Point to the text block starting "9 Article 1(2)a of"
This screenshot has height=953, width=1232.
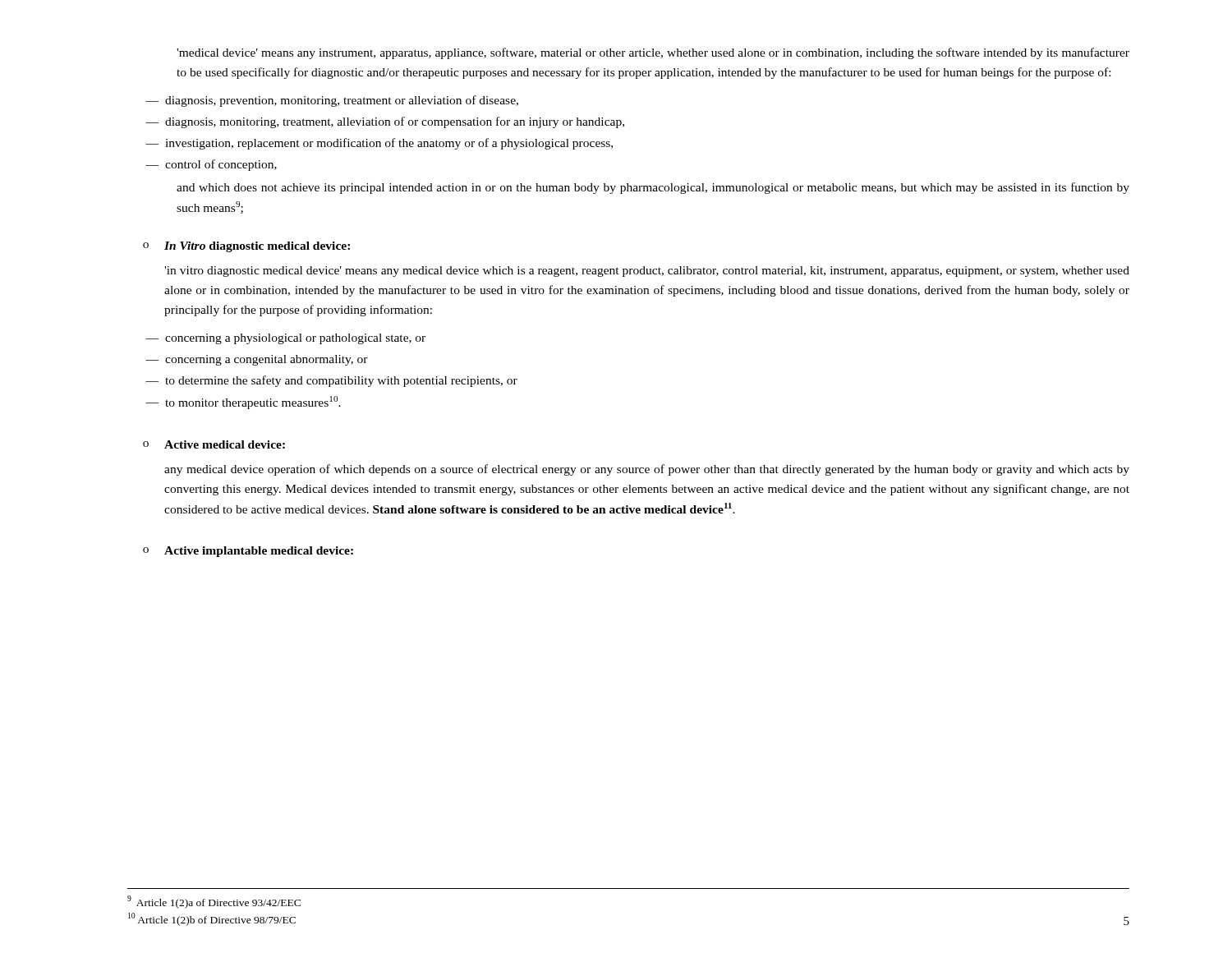214,901
